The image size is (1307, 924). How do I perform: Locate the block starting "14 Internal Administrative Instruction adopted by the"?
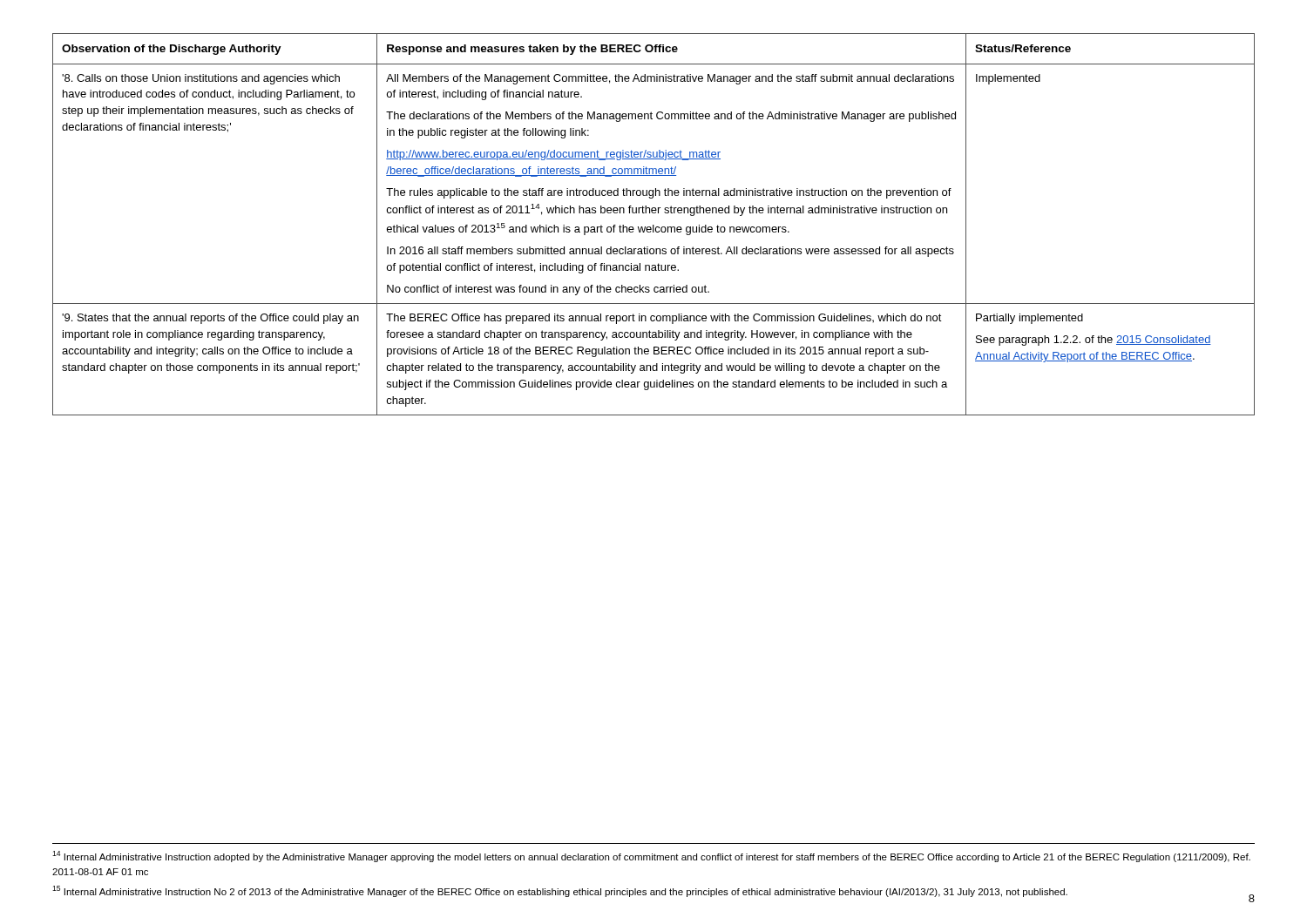point(651,857)
